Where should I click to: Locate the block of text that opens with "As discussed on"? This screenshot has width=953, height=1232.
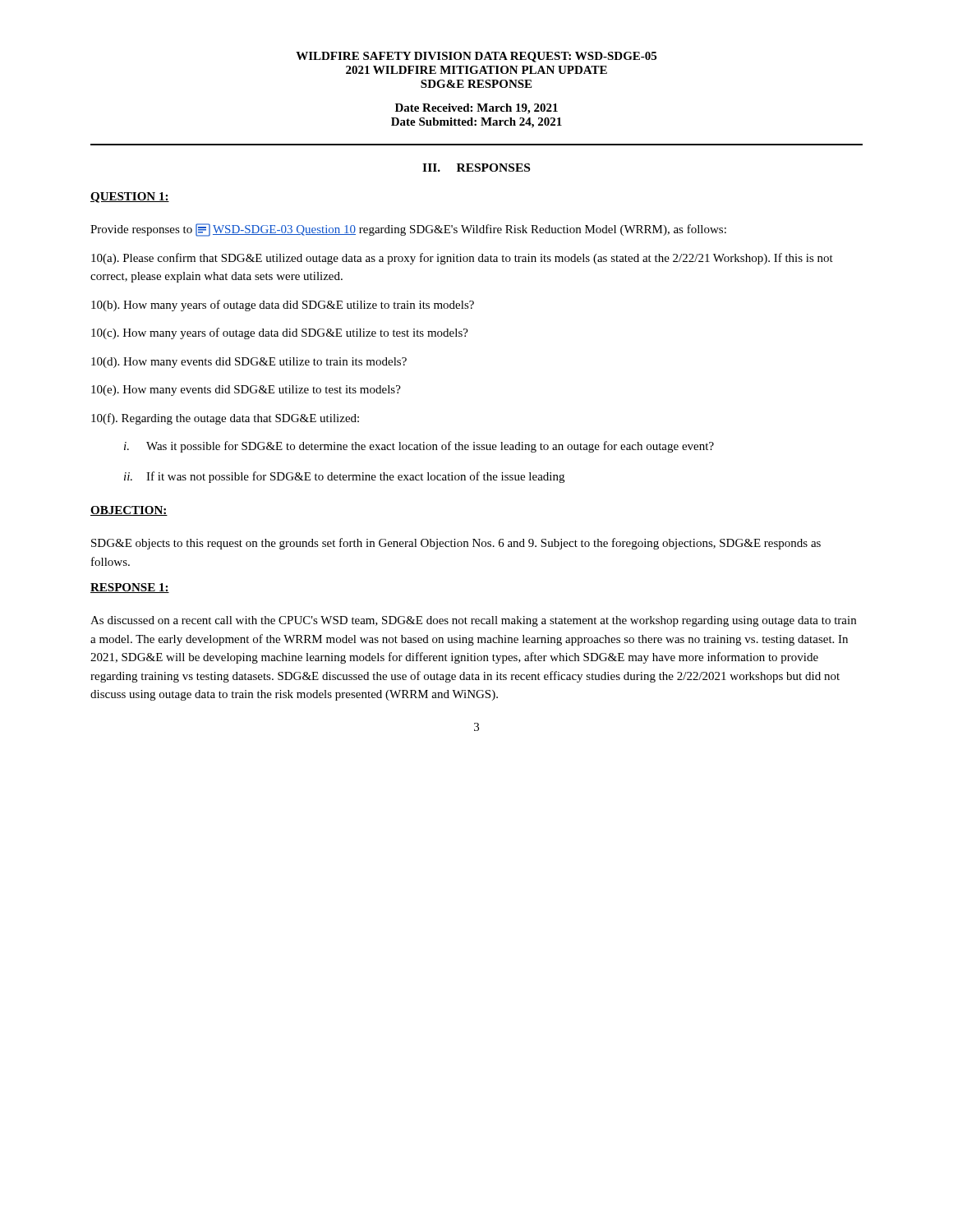pos(473,657)
